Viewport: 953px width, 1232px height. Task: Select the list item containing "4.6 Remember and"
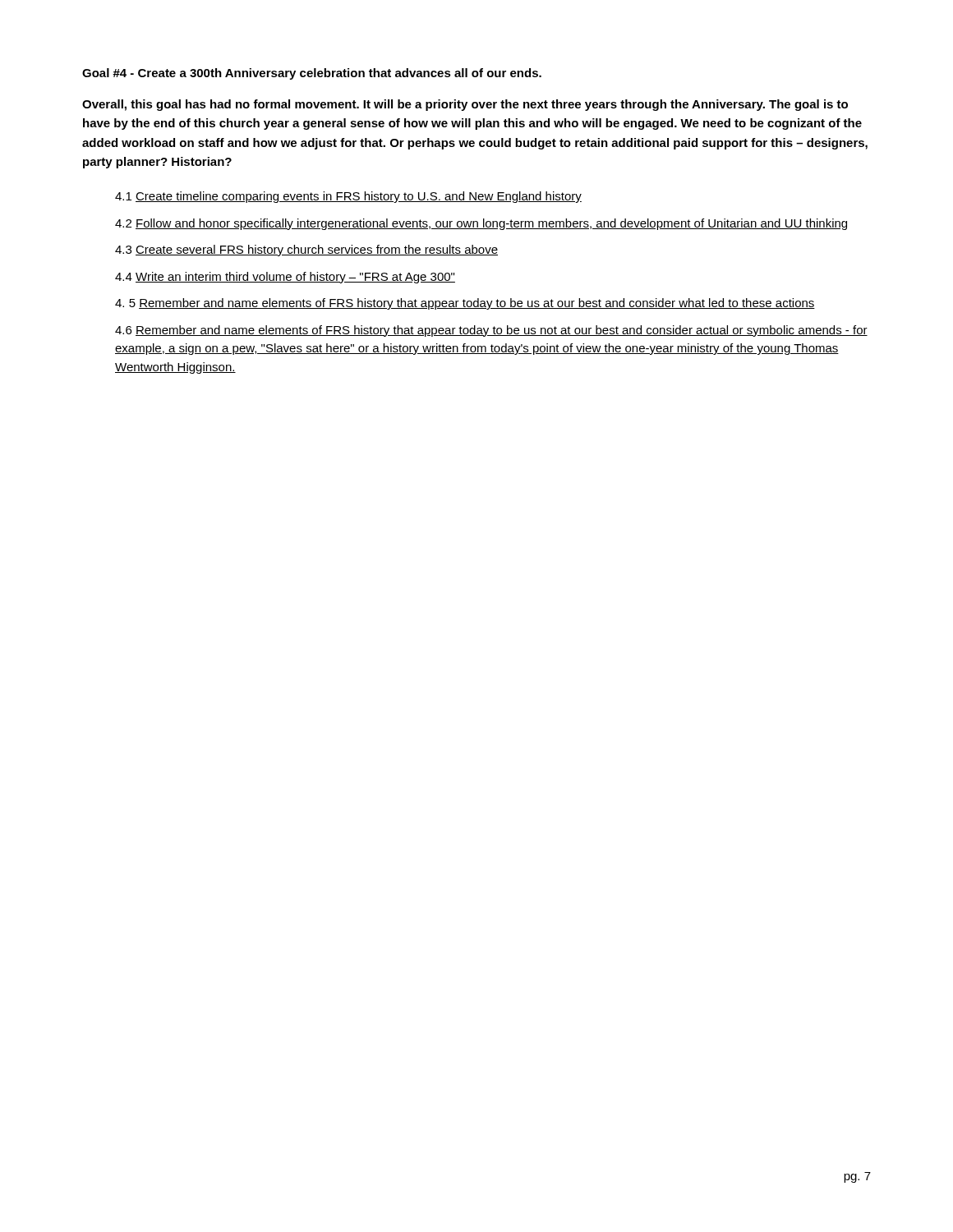click(x=491, y=348)
